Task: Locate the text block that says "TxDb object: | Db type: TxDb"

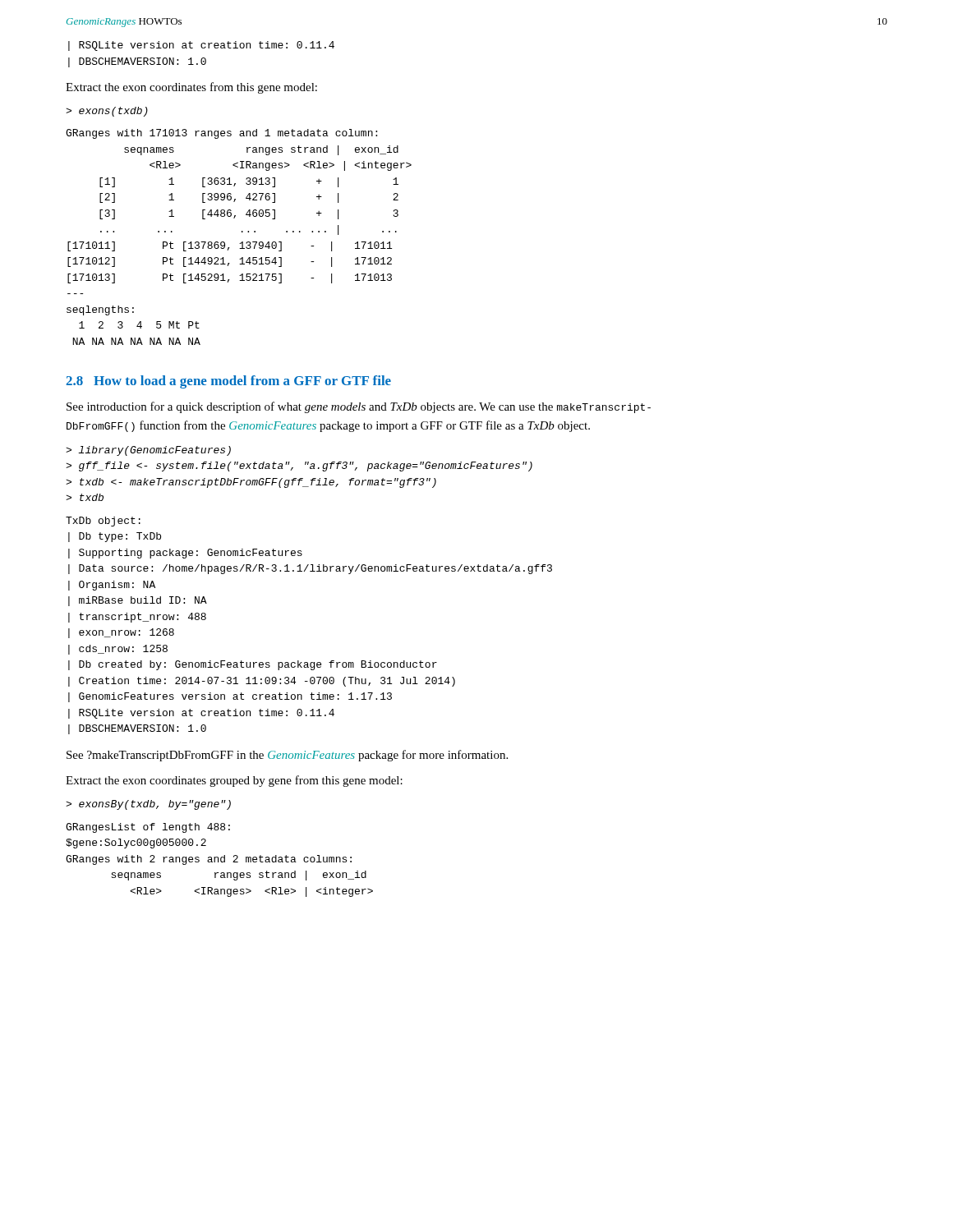Action: tap(103, 522)
